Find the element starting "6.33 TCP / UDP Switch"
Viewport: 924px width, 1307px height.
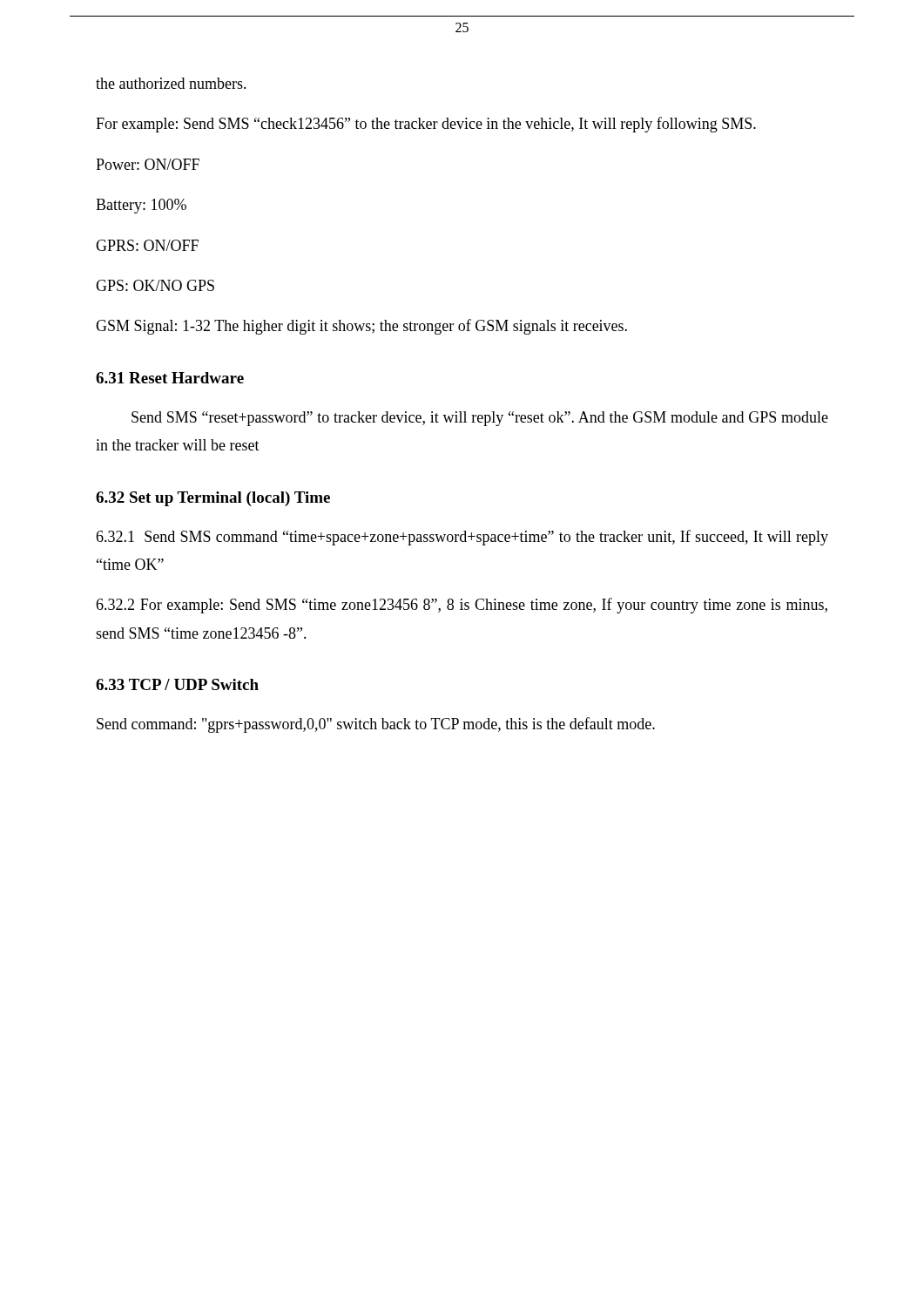click(x=177, y=684)
